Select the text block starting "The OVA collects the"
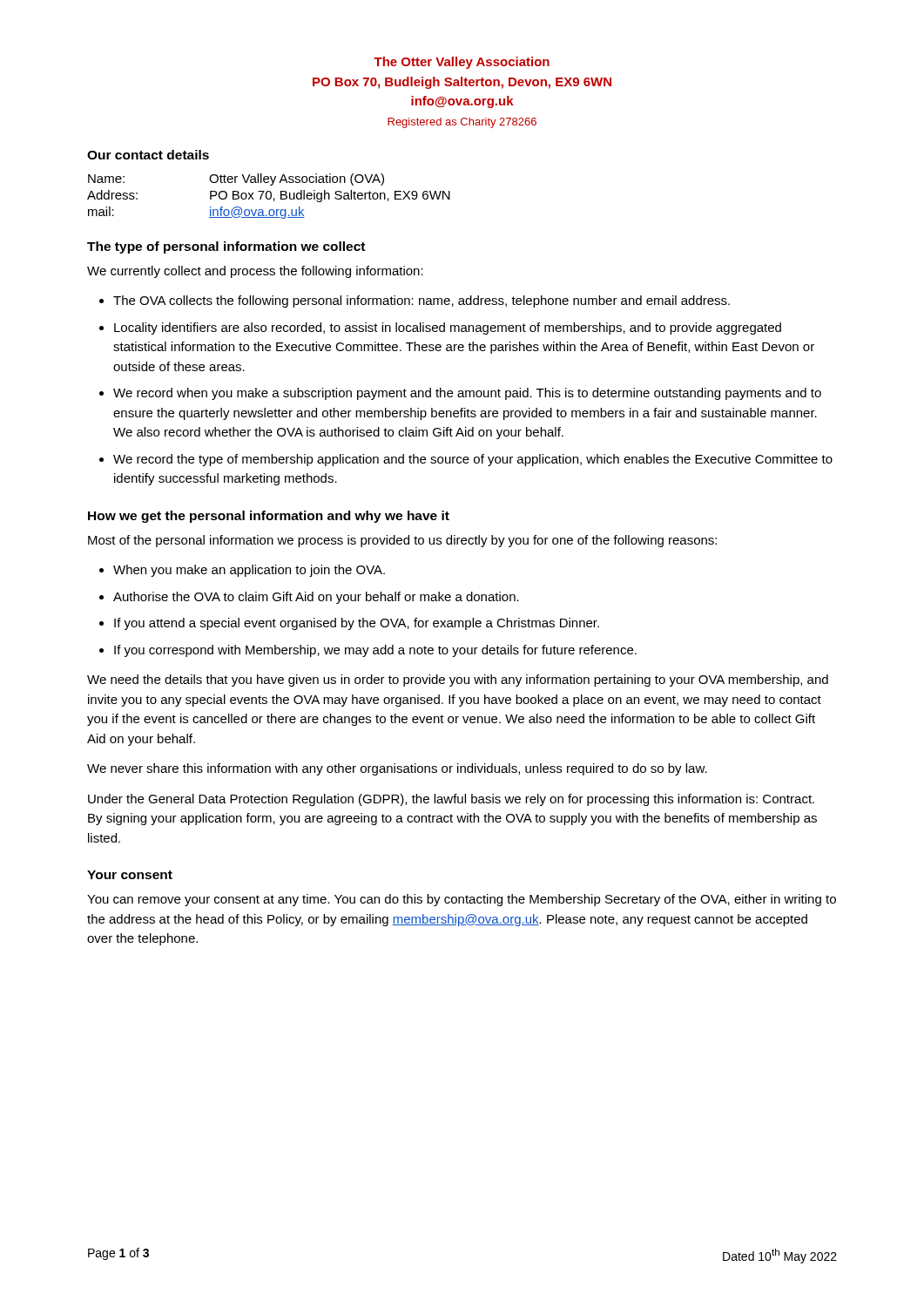The height and width of the screenshot is (1307, 924). pyautogui.click(x=422, y=300)
